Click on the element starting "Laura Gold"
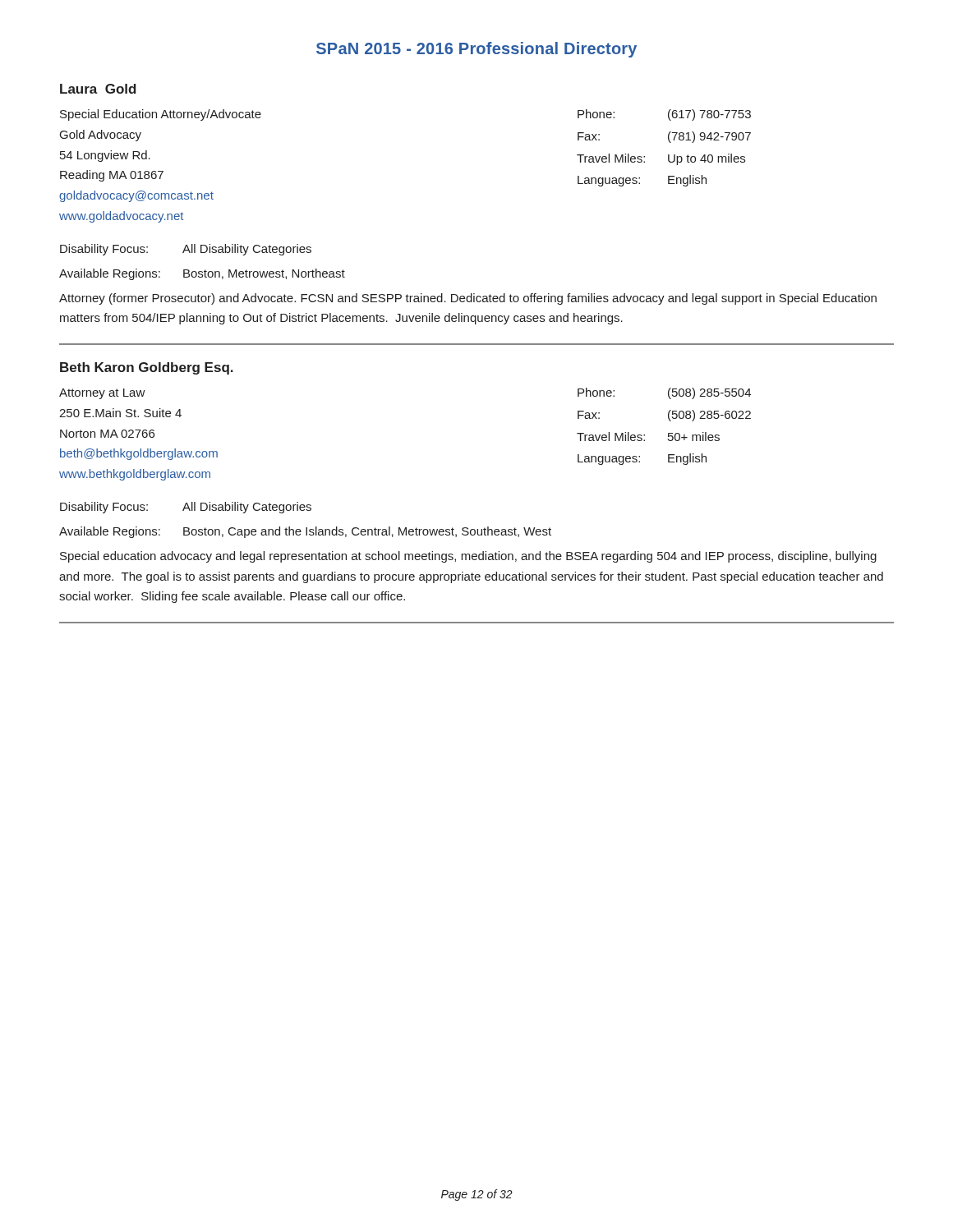The height and width of the screenshot is (1232, 953). [x=98, y=89]
